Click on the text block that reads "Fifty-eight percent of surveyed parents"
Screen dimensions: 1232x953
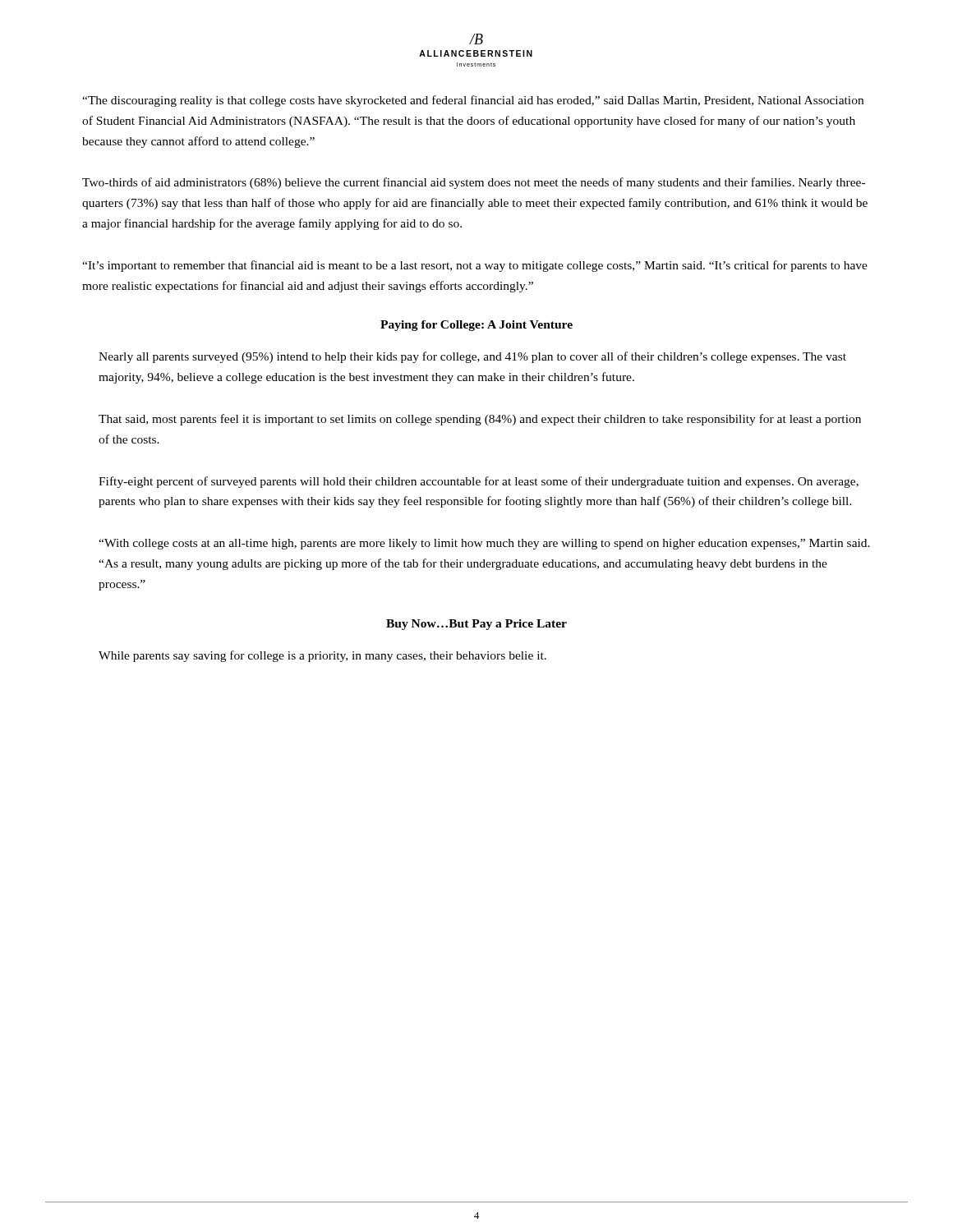click(479, 491)
